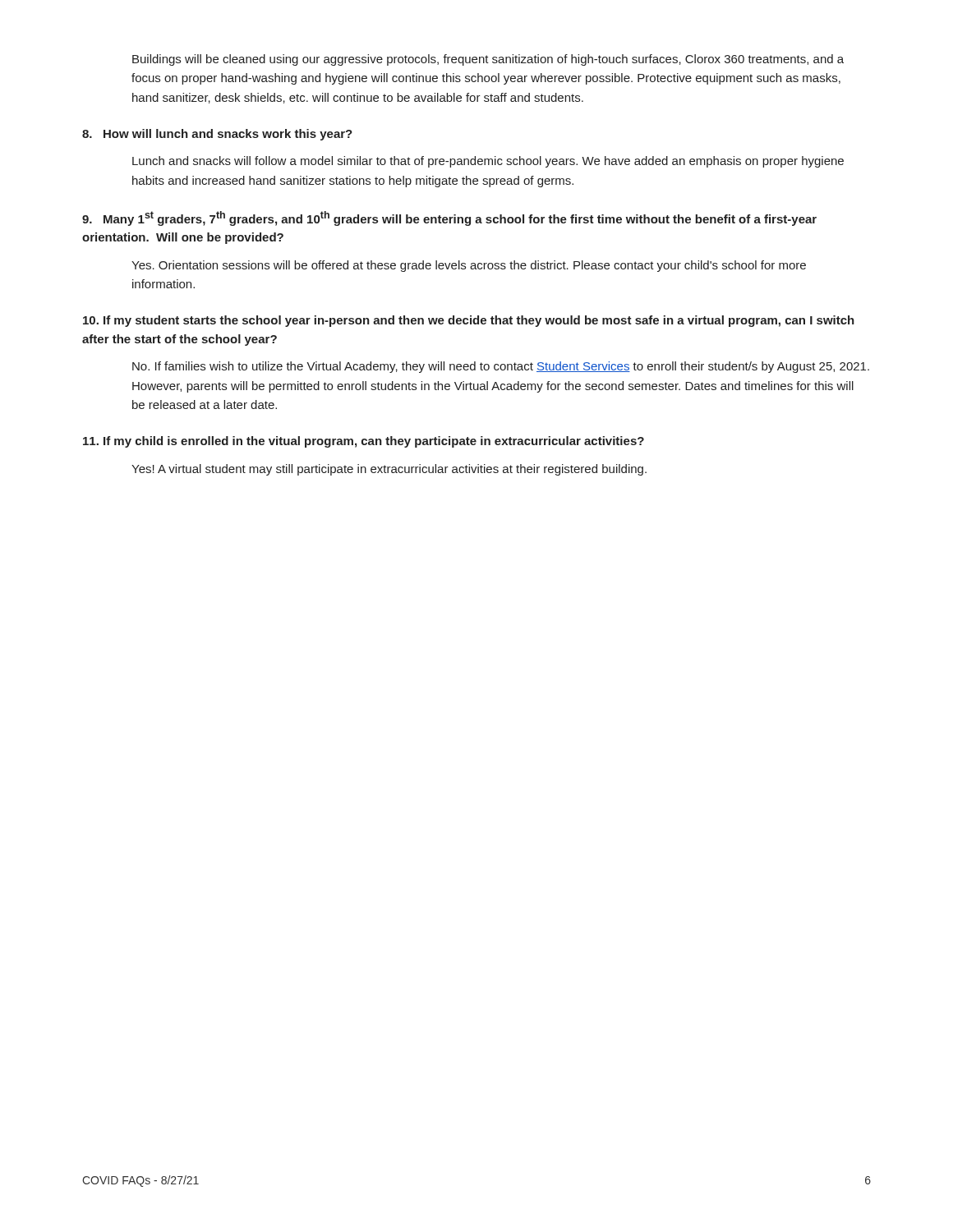Locate the block of text that opens with "Lunch and snacks will follow"
This screenshot has width=953, height=1232.
(x=488, y=170)
